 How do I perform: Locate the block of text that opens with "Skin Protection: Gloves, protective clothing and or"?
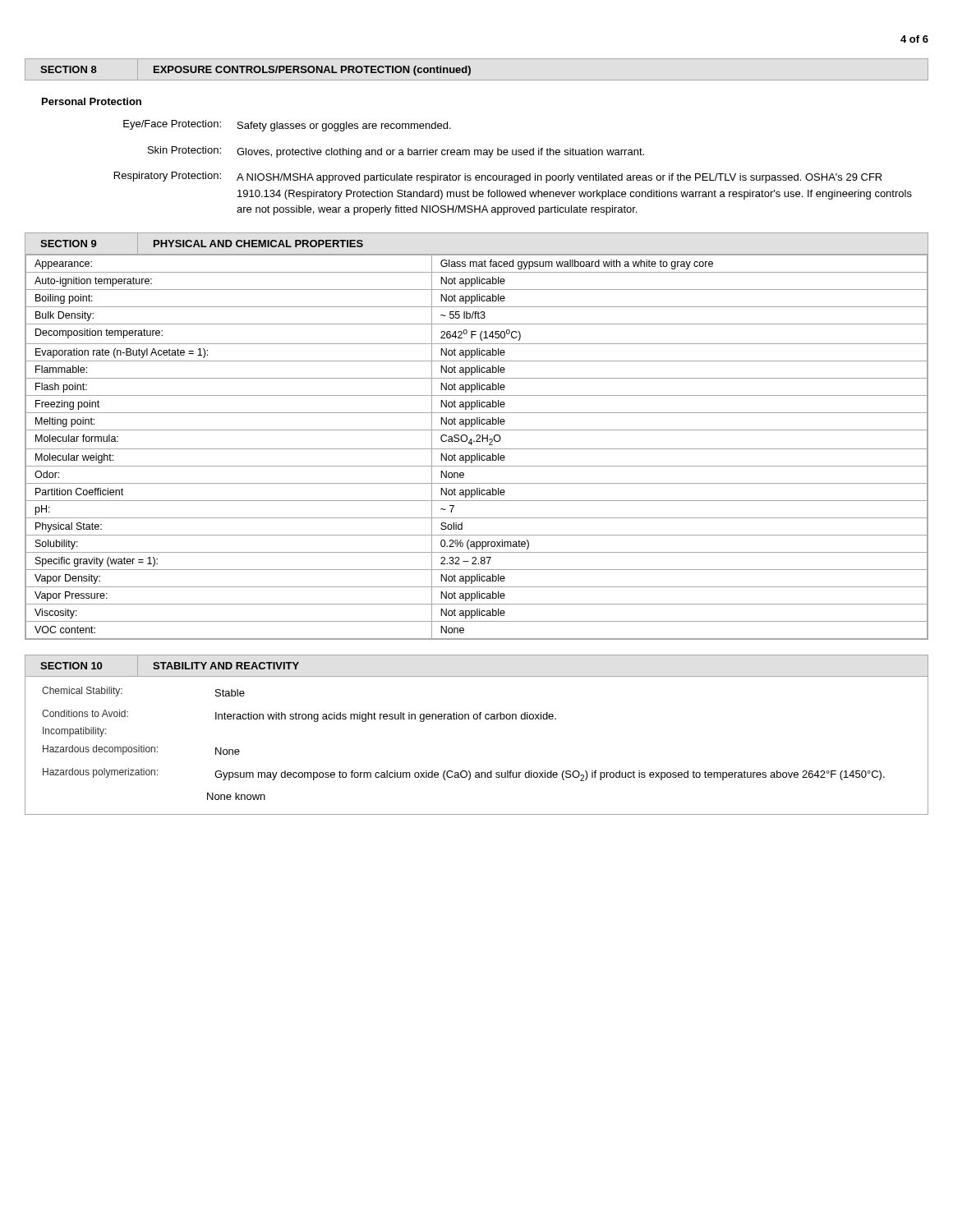pyautogui.click(x=485, y=151)
